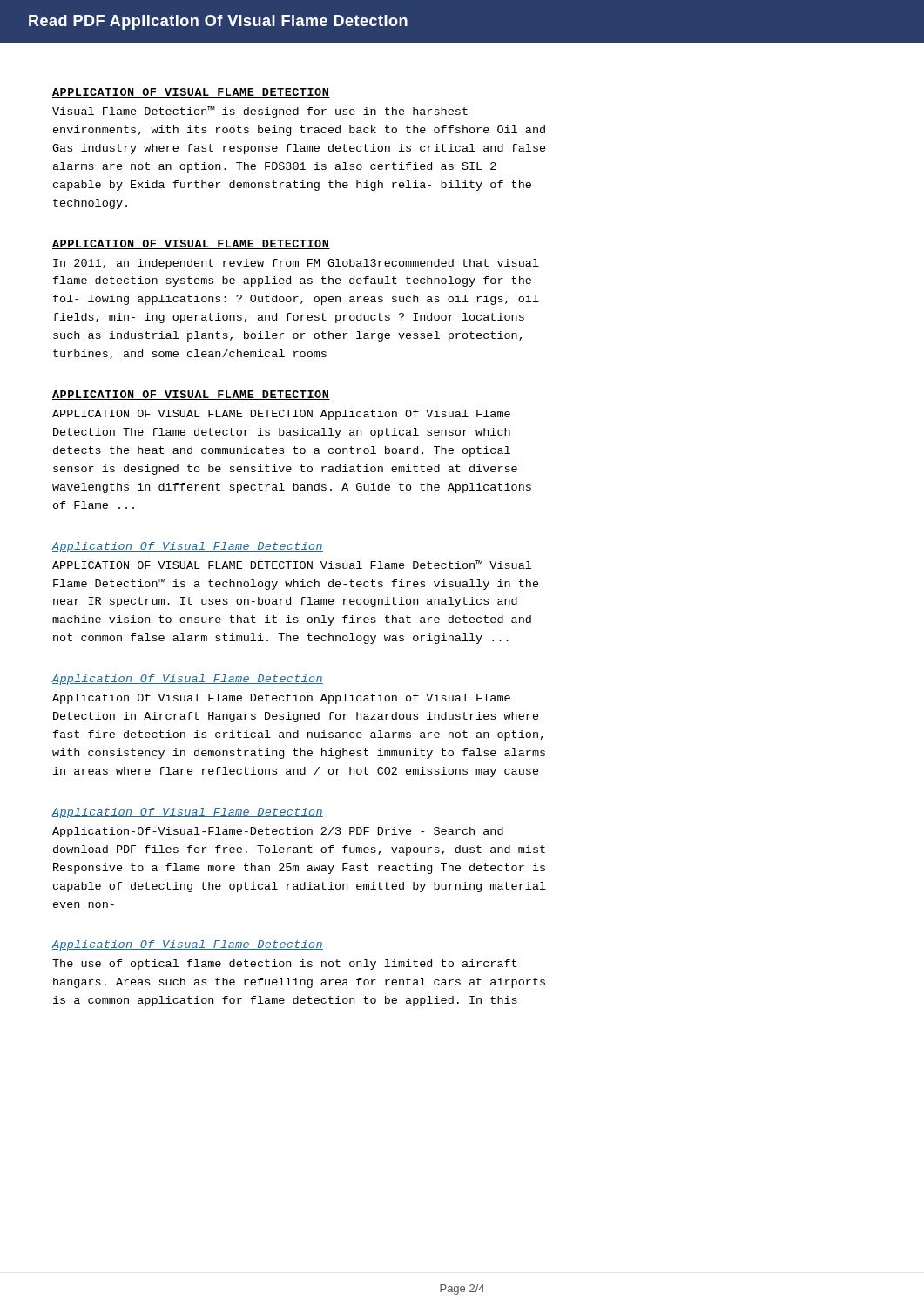The height and width of the screenshot is (1307, 924).
Task: Click on the text block that says "In 2011, an independent review"
Action: pos(296,309)
